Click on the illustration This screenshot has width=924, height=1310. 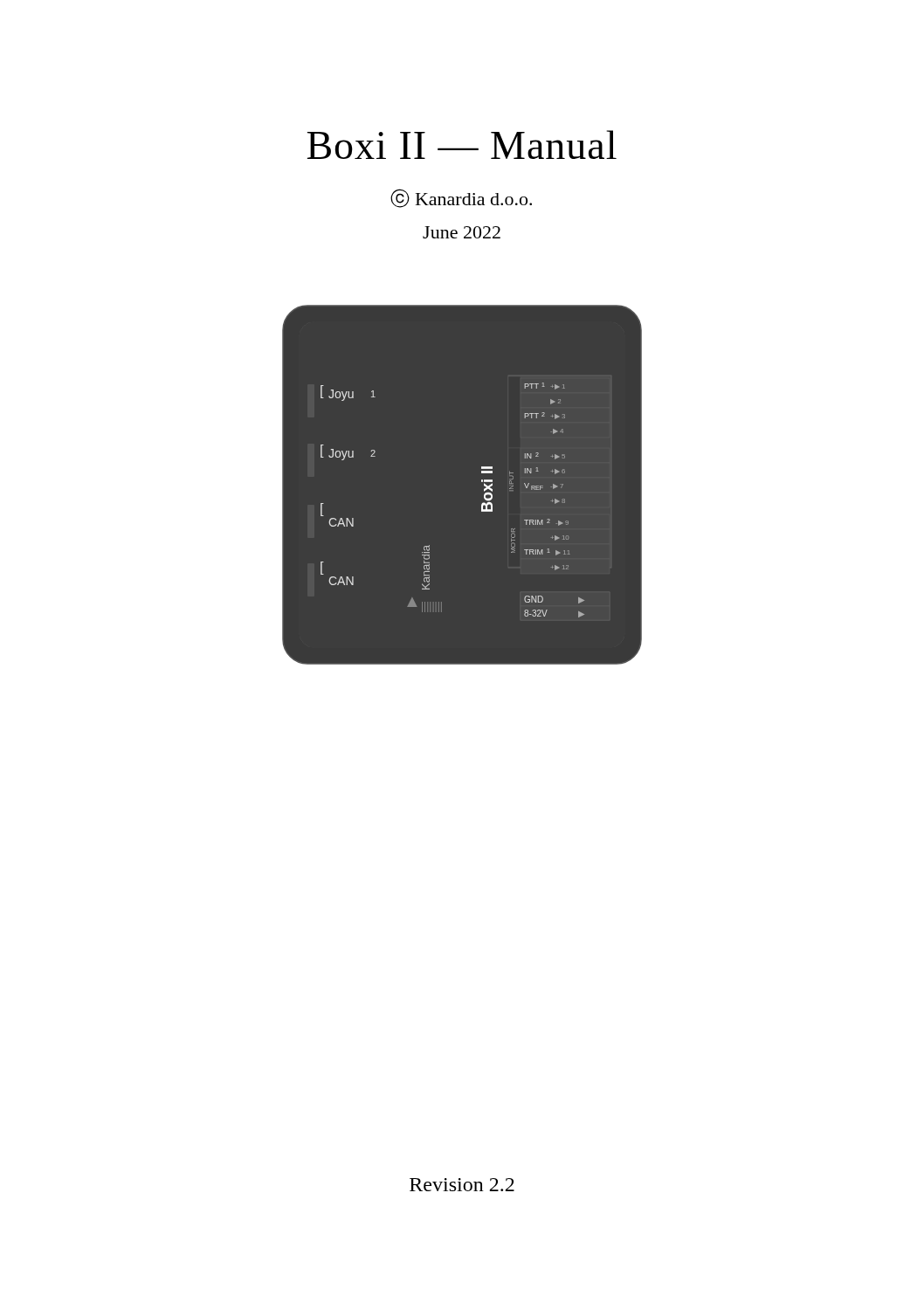tap(462, 486)
